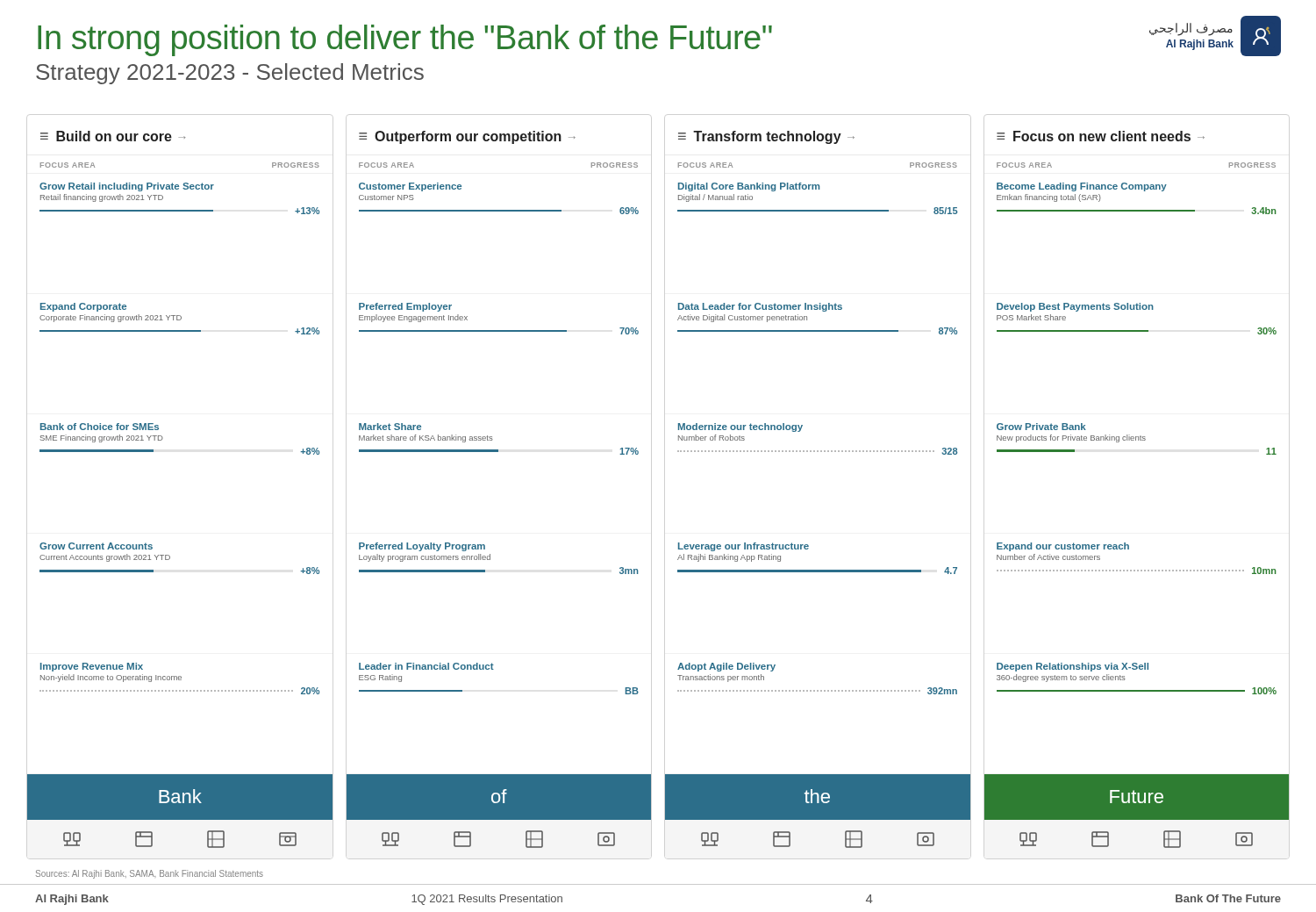
Task: Locate the table with the text "≡ Transform technology →"
Action: [x=817, y=487]
